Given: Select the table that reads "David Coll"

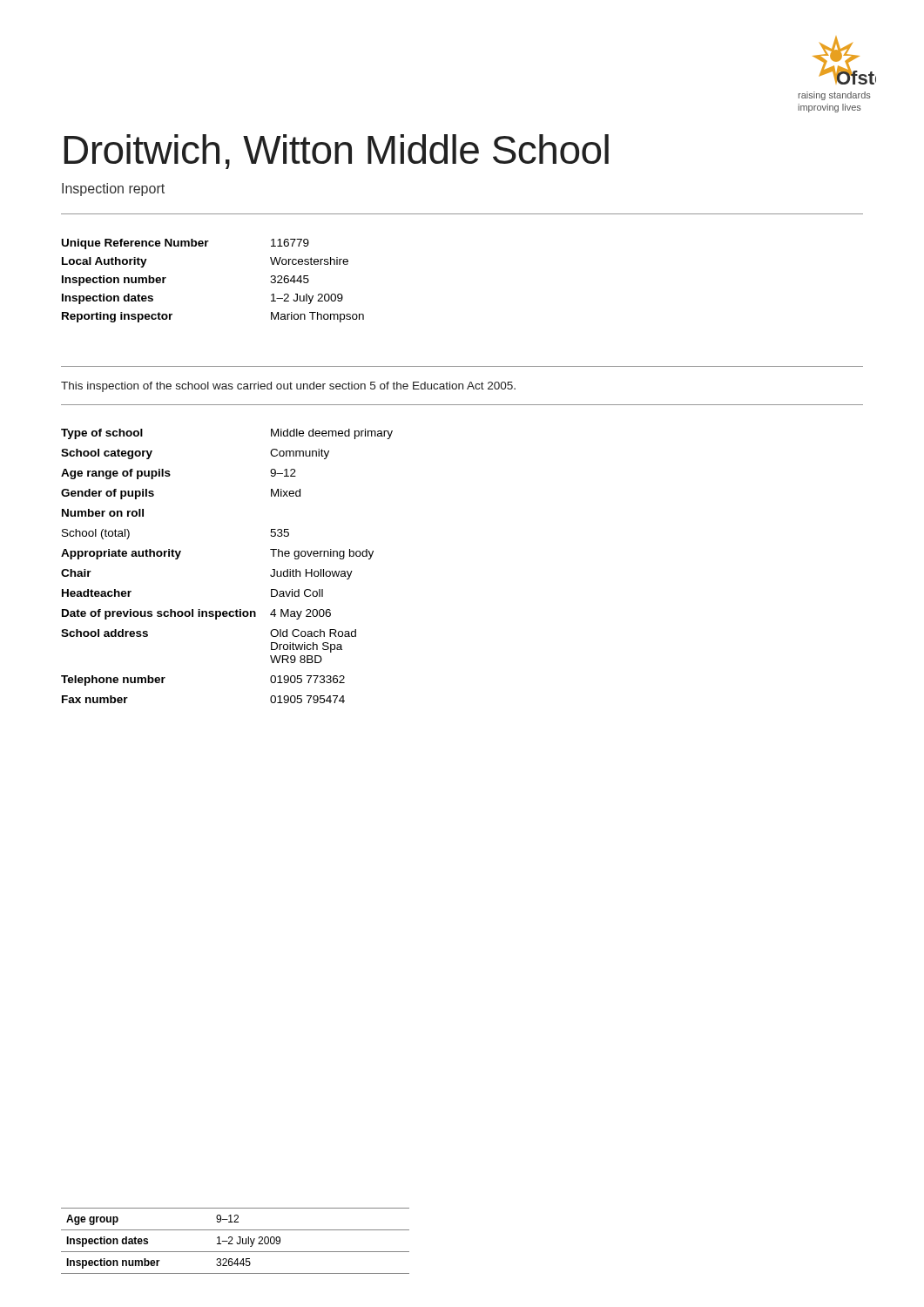Looking at the screenshot, I should [x=462, y=566].
